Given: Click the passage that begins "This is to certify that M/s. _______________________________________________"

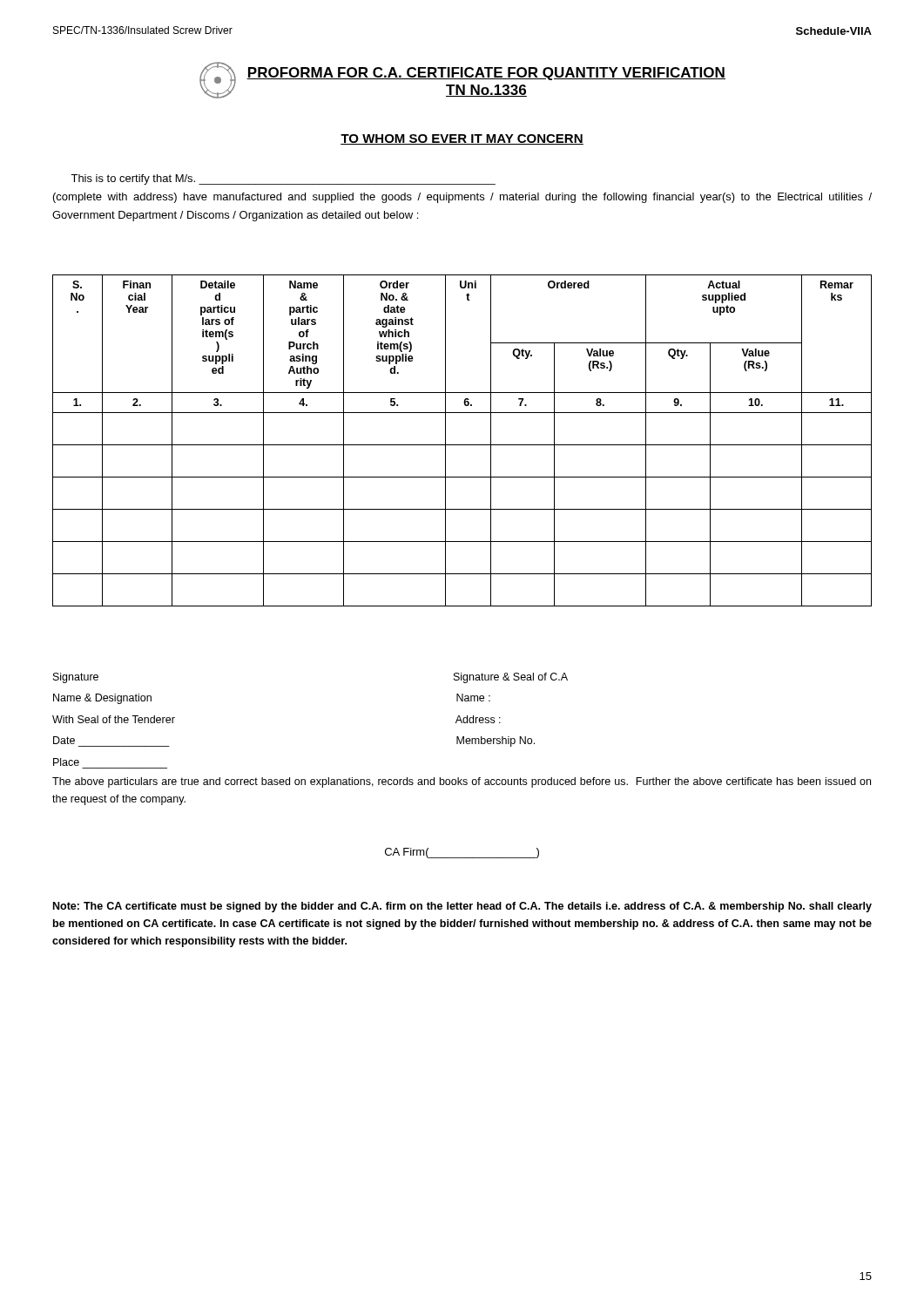Looking at the screenshot, I should (x=462, y=196).
